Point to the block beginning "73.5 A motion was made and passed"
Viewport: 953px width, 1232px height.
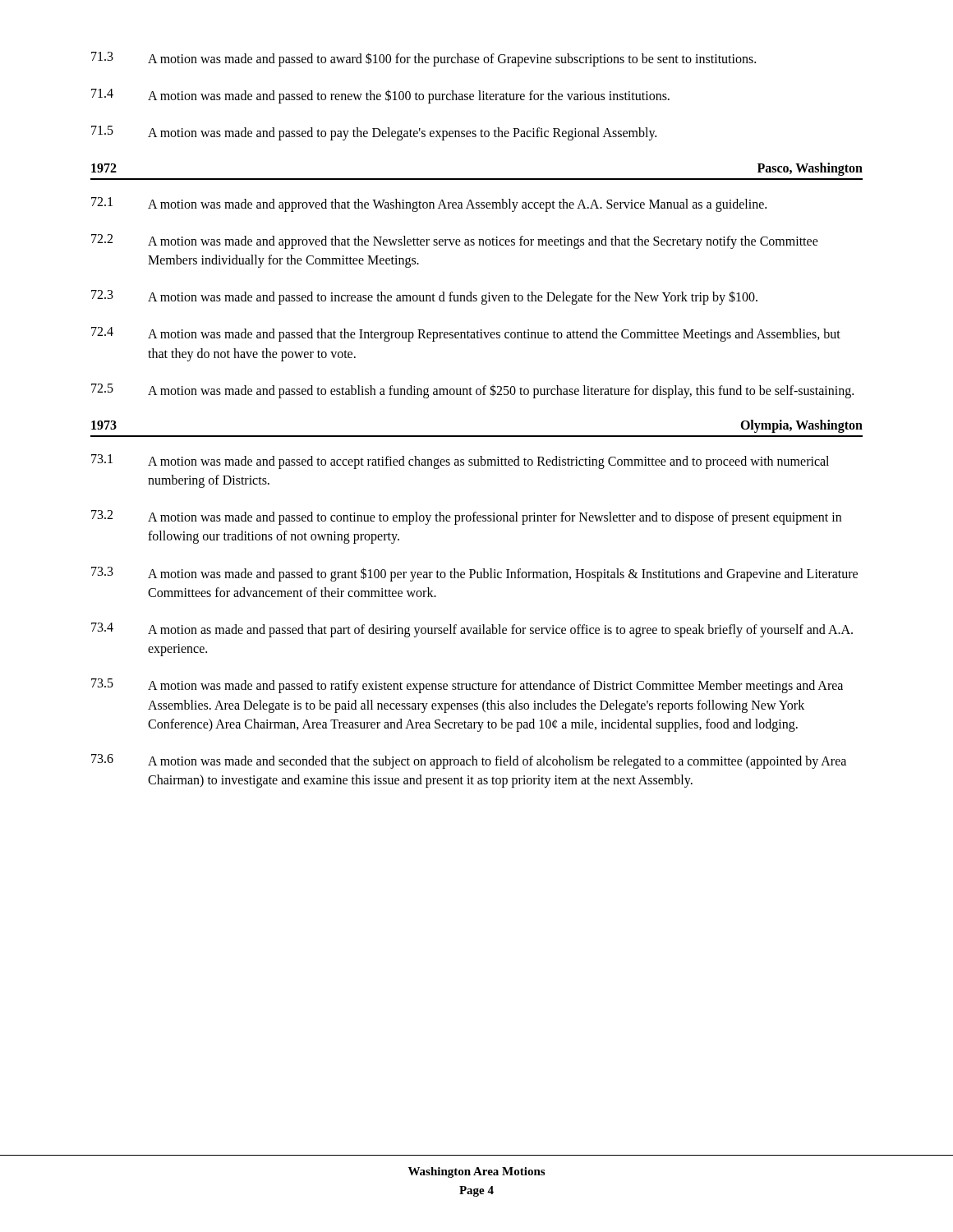[x=476, y=705]
